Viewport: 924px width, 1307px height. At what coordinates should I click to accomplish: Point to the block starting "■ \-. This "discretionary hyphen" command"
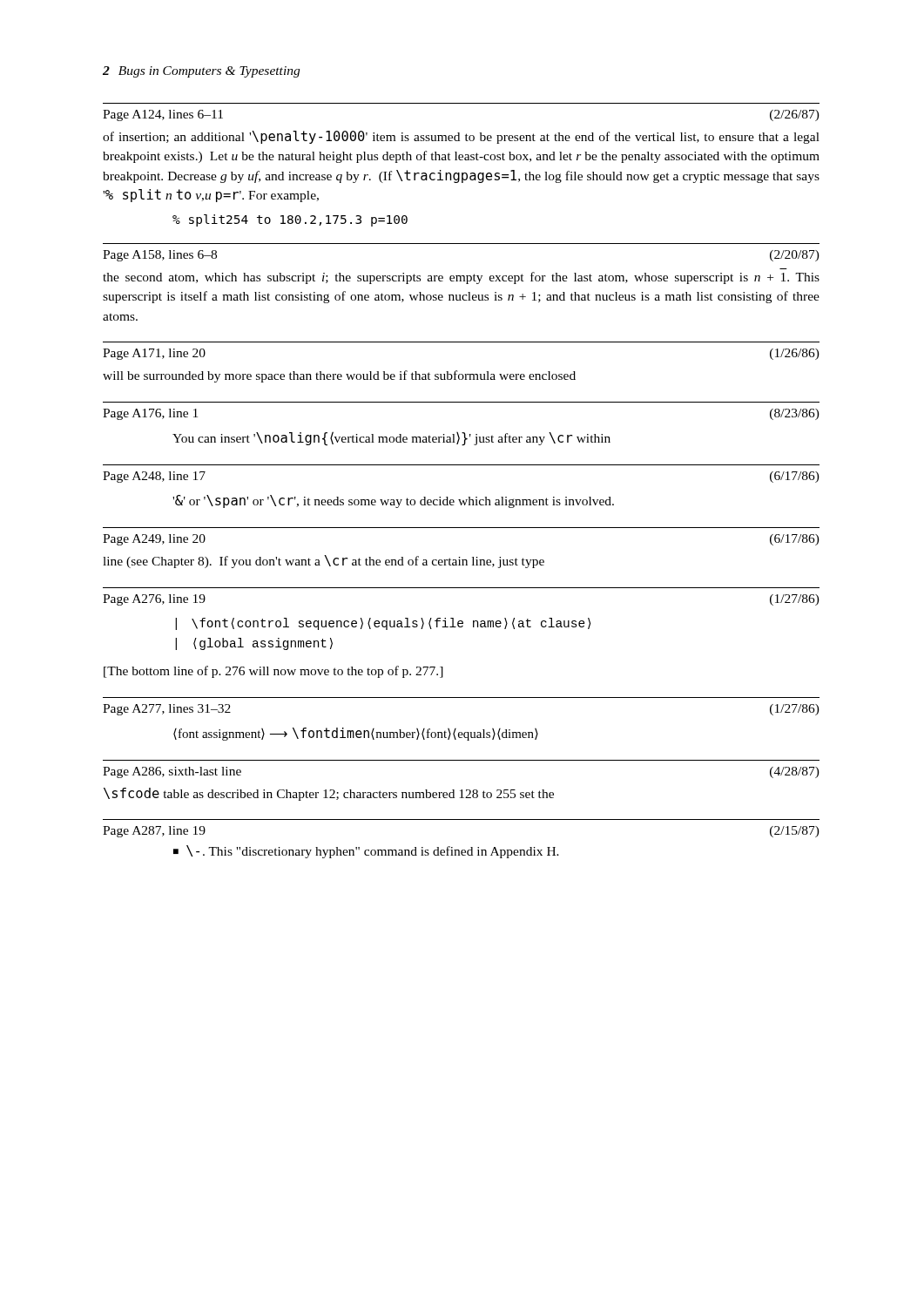(x=366, y=851)
